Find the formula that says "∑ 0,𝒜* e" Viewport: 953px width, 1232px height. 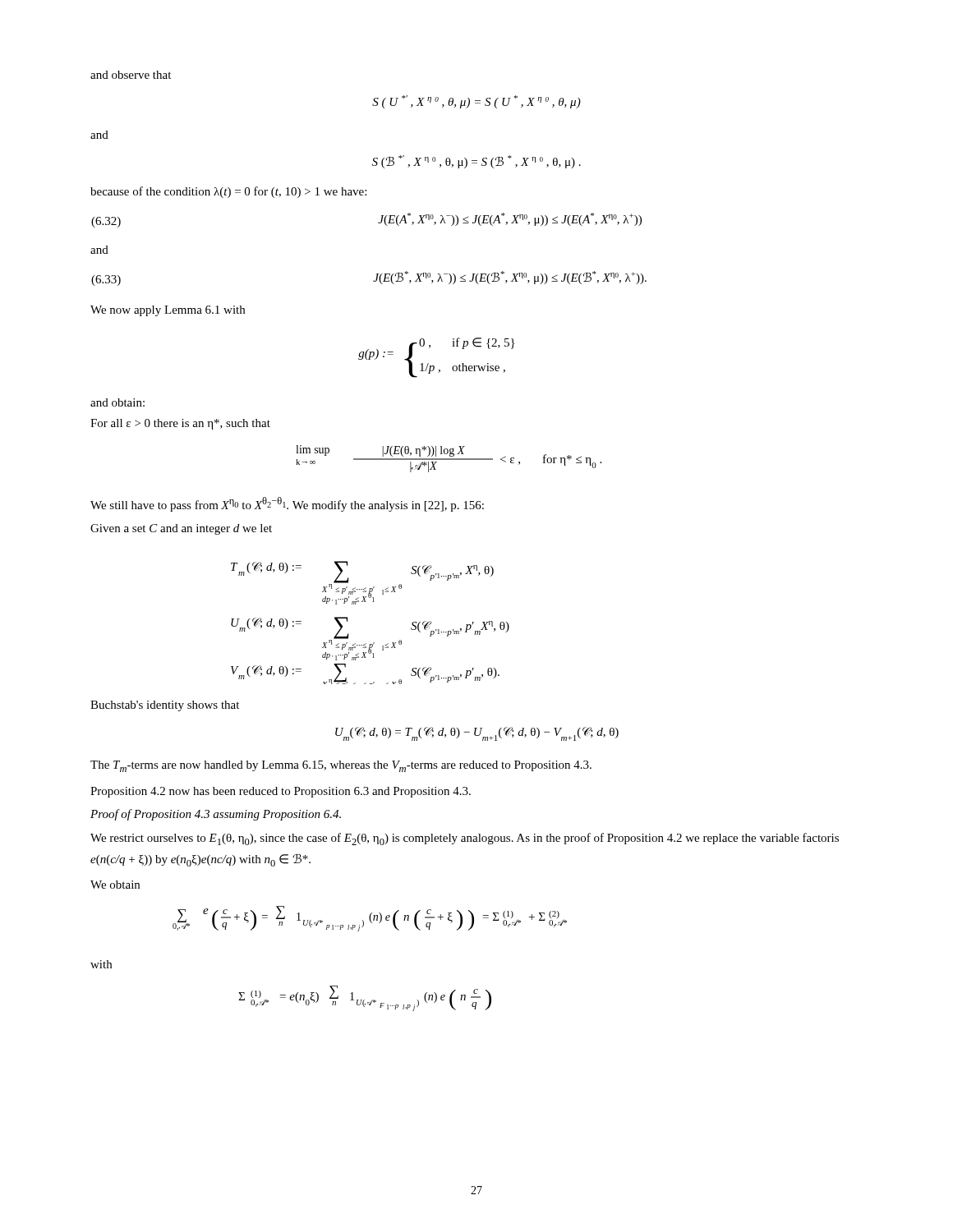click(x=476, y=922)
